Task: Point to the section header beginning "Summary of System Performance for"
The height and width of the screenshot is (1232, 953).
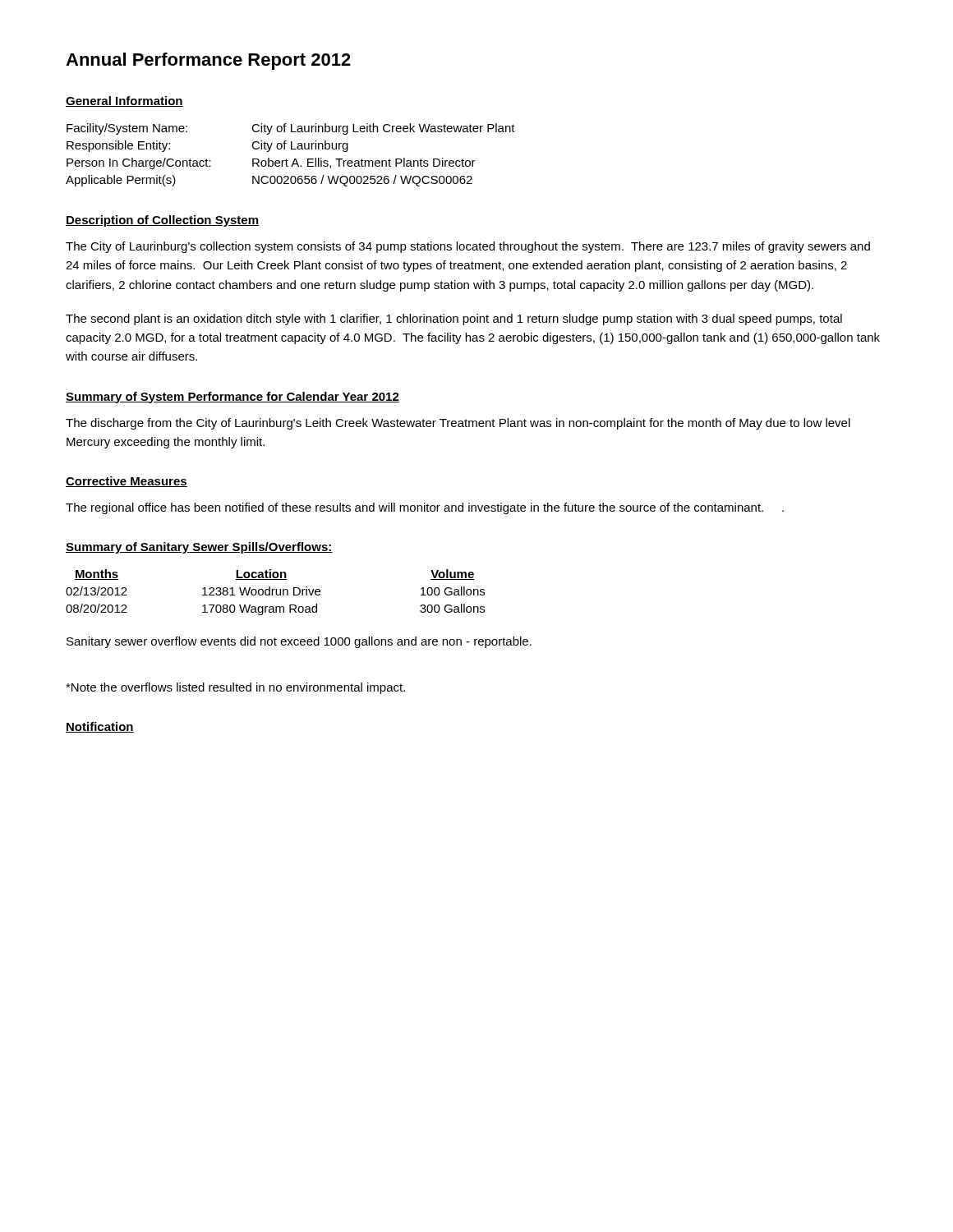Action: click(232, 396)
